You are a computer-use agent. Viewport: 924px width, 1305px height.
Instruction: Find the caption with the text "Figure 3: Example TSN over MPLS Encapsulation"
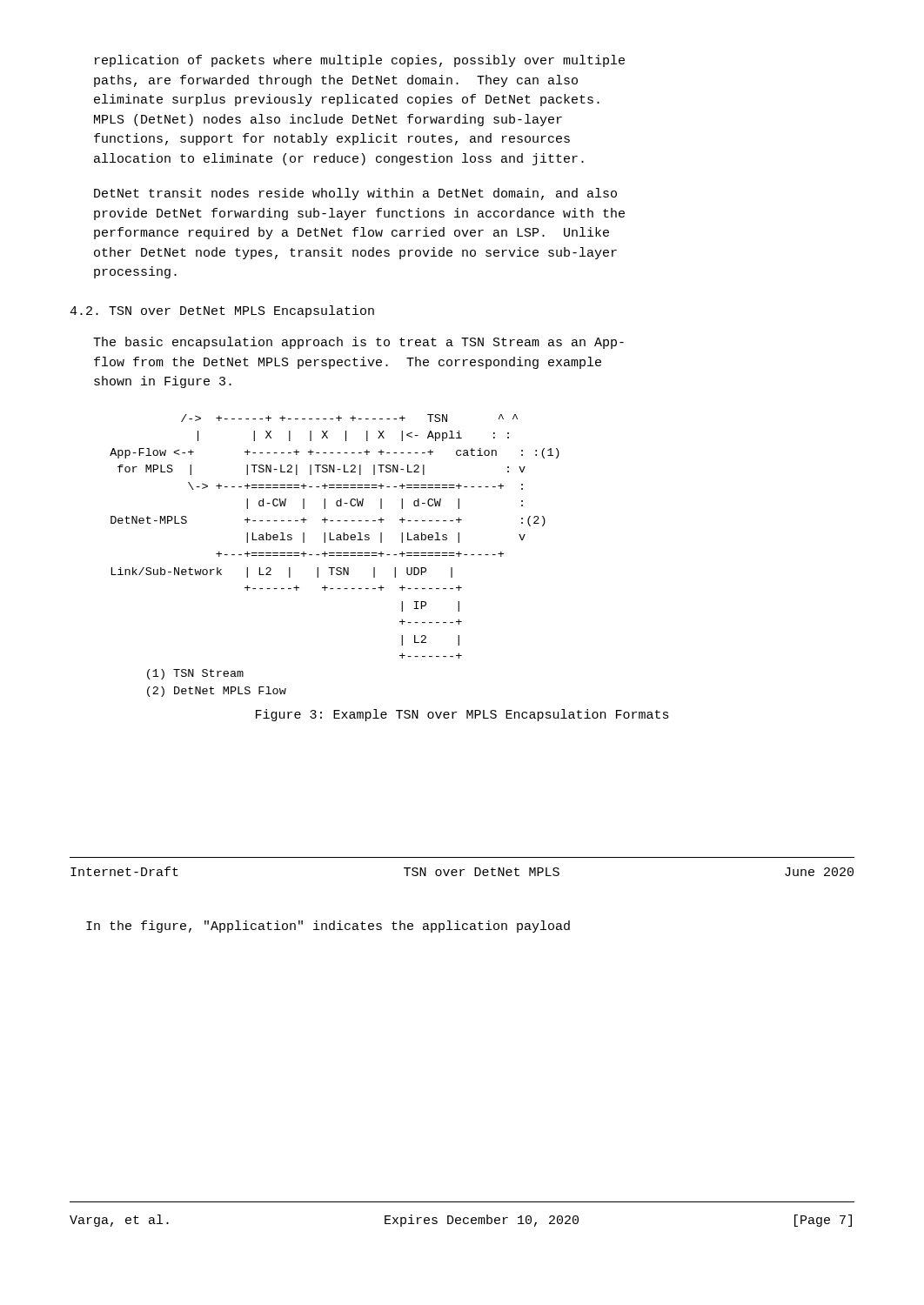tap(462, 716)
